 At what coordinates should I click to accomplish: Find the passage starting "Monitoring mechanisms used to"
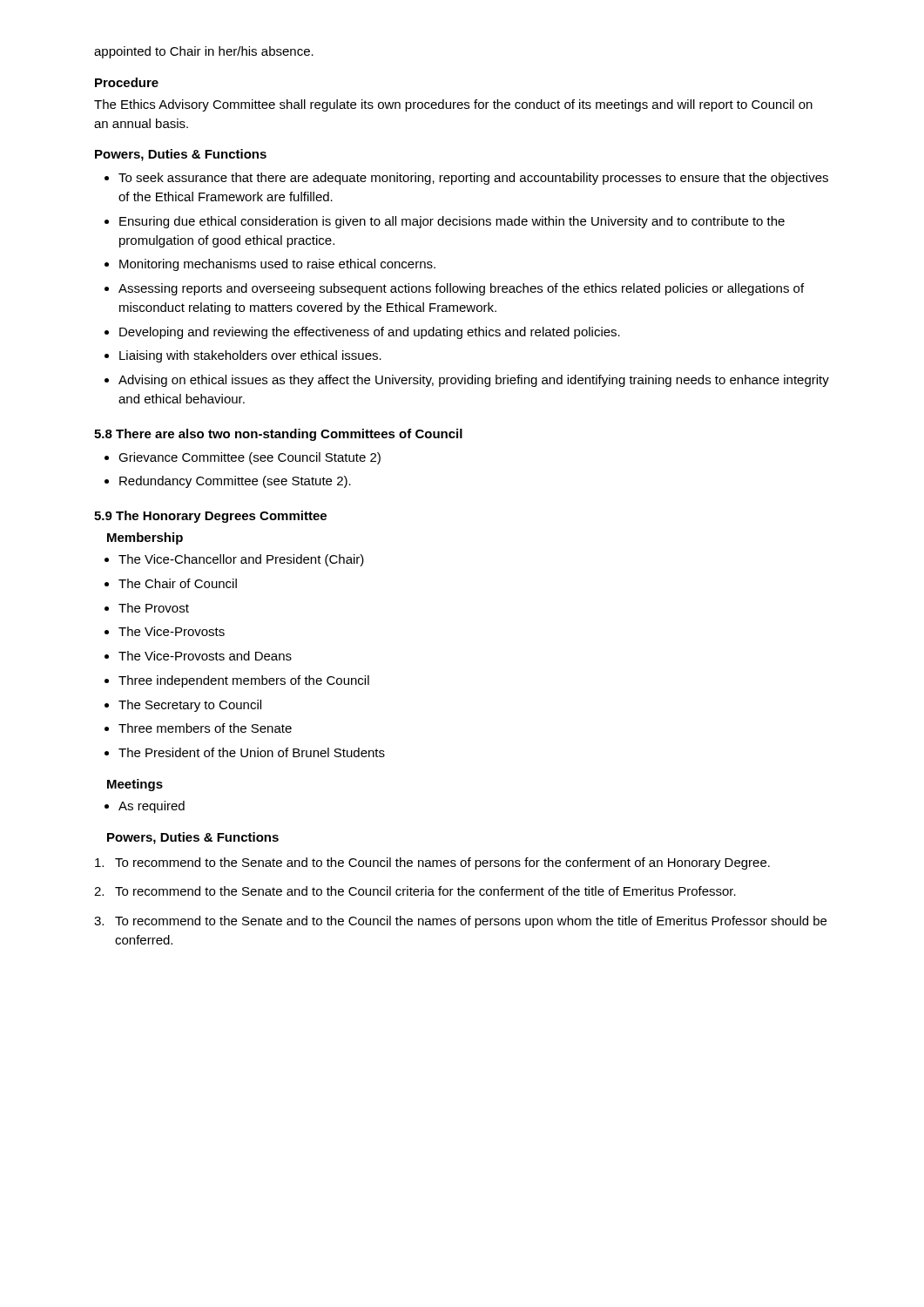coord(277,265)
